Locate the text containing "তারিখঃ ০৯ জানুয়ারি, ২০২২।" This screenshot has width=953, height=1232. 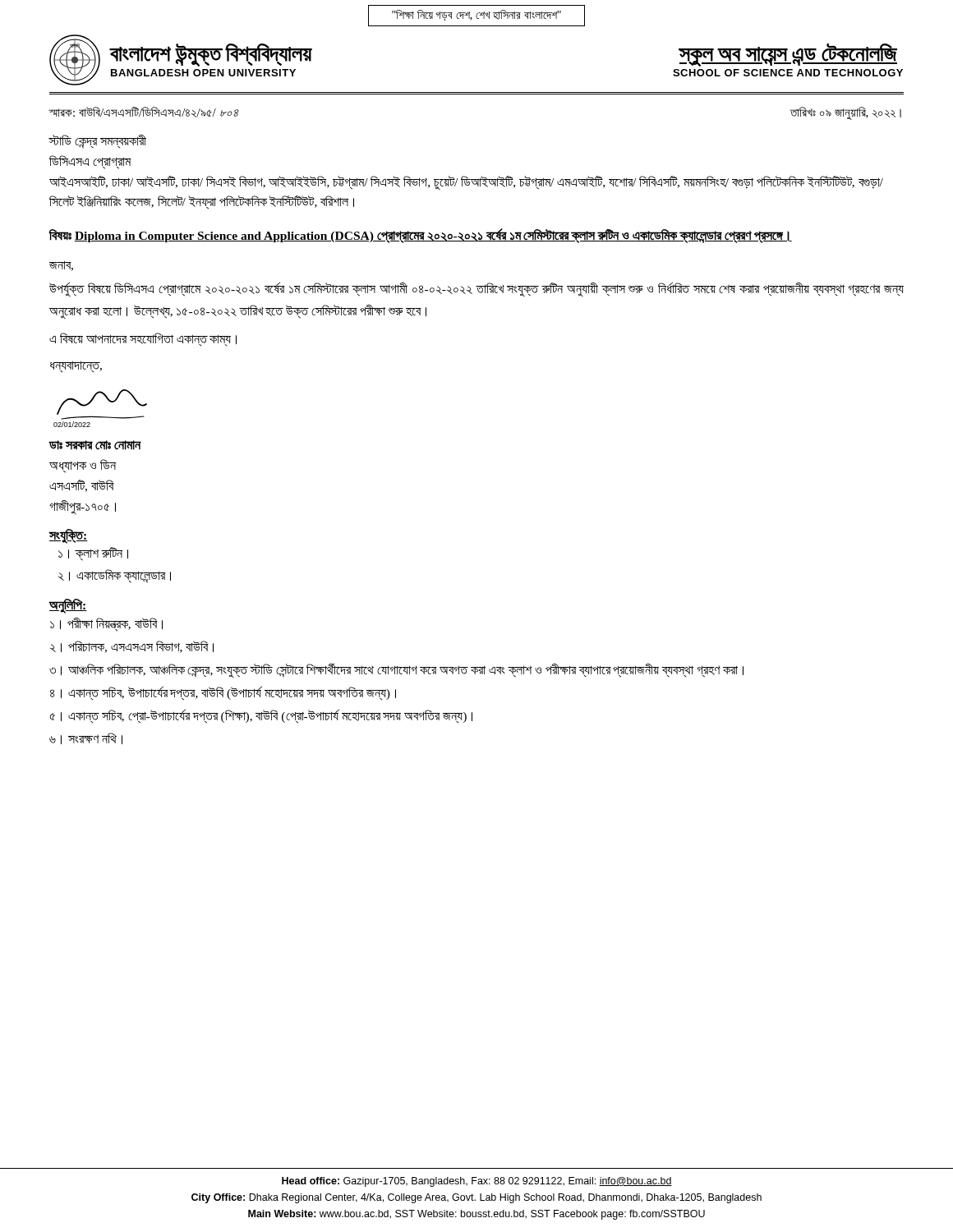(847, 113)
